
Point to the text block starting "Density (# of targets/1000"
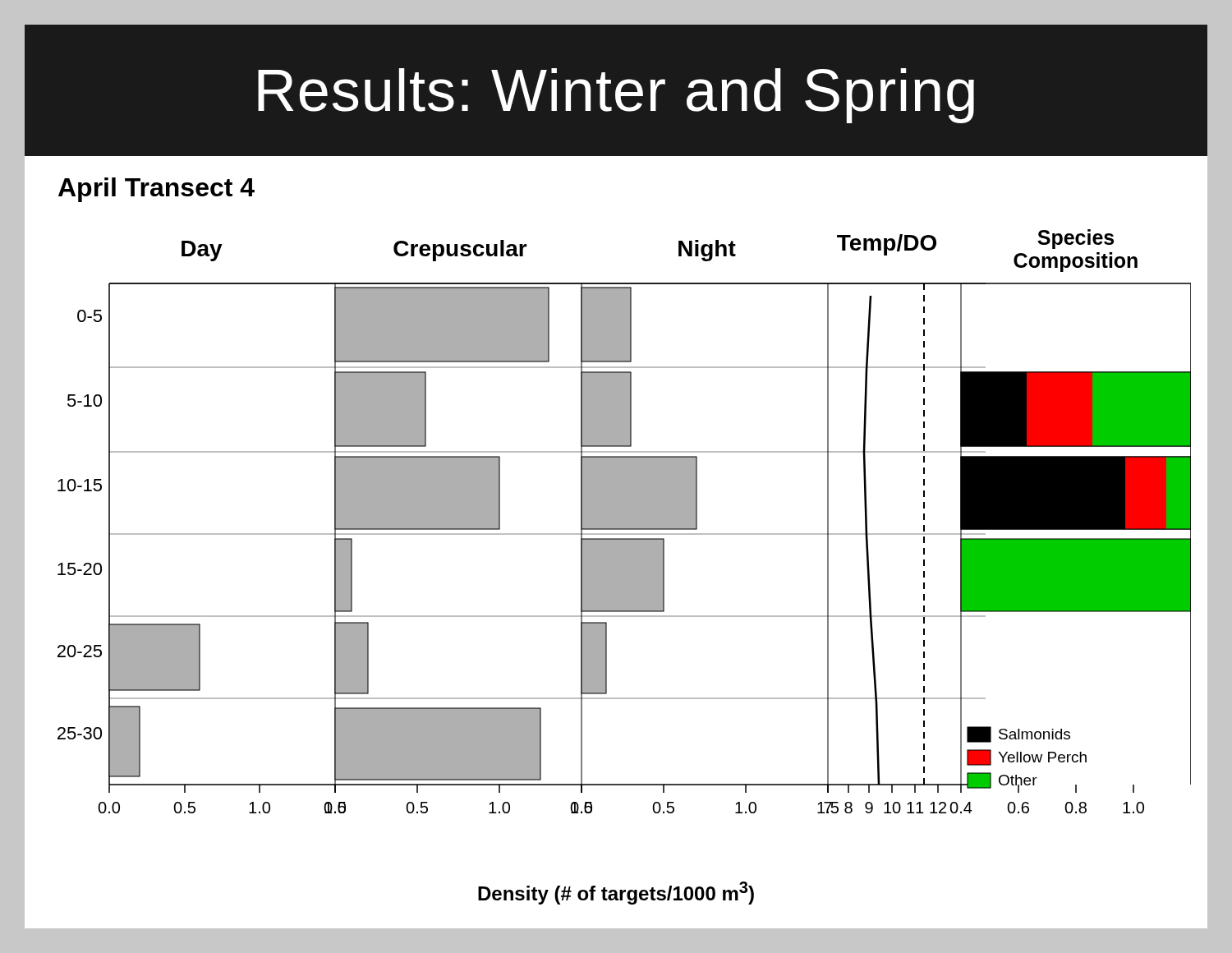point(616,891)
